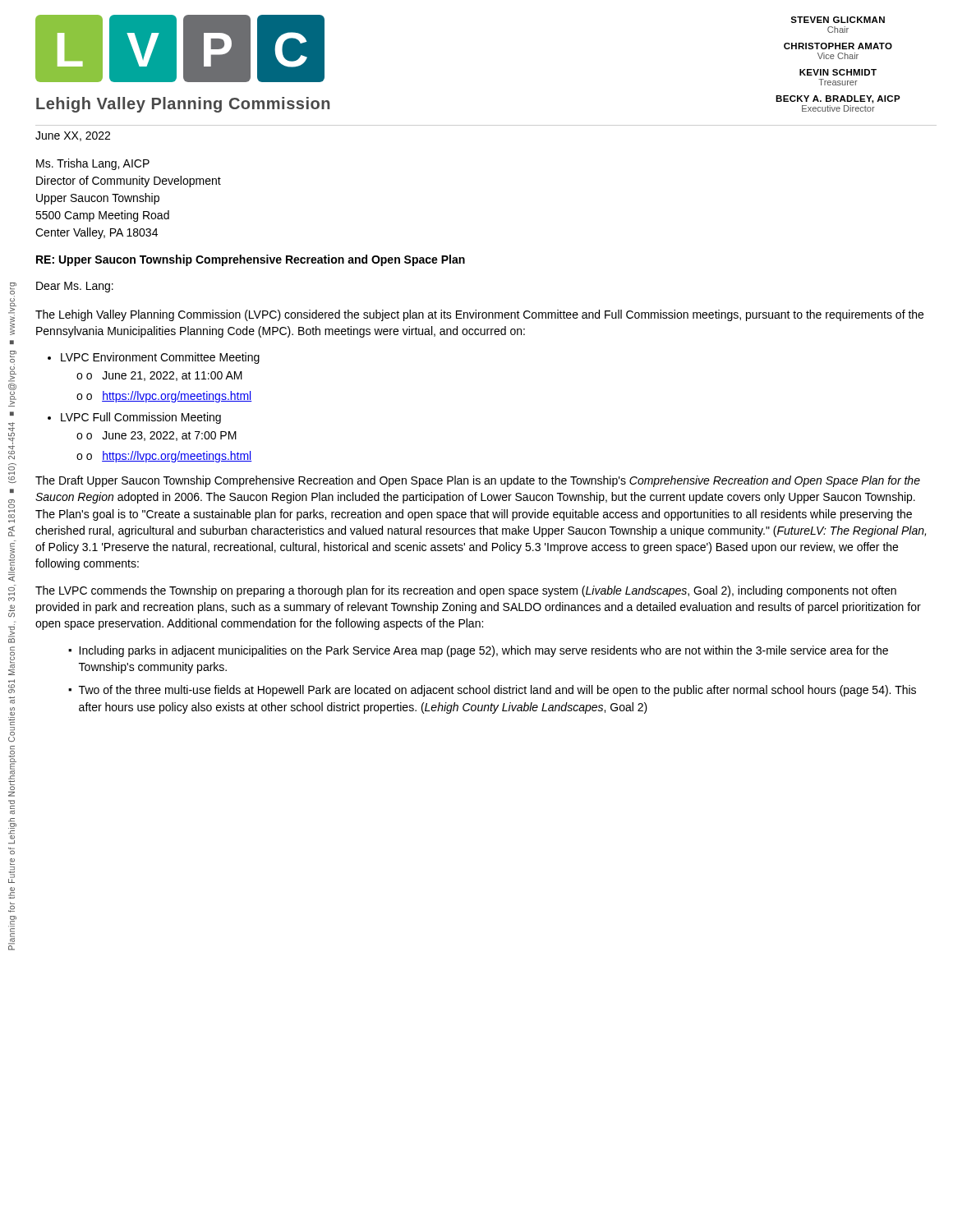Find the block on this page that starts "▪ Two of the three multi-use fields at"

502,699
